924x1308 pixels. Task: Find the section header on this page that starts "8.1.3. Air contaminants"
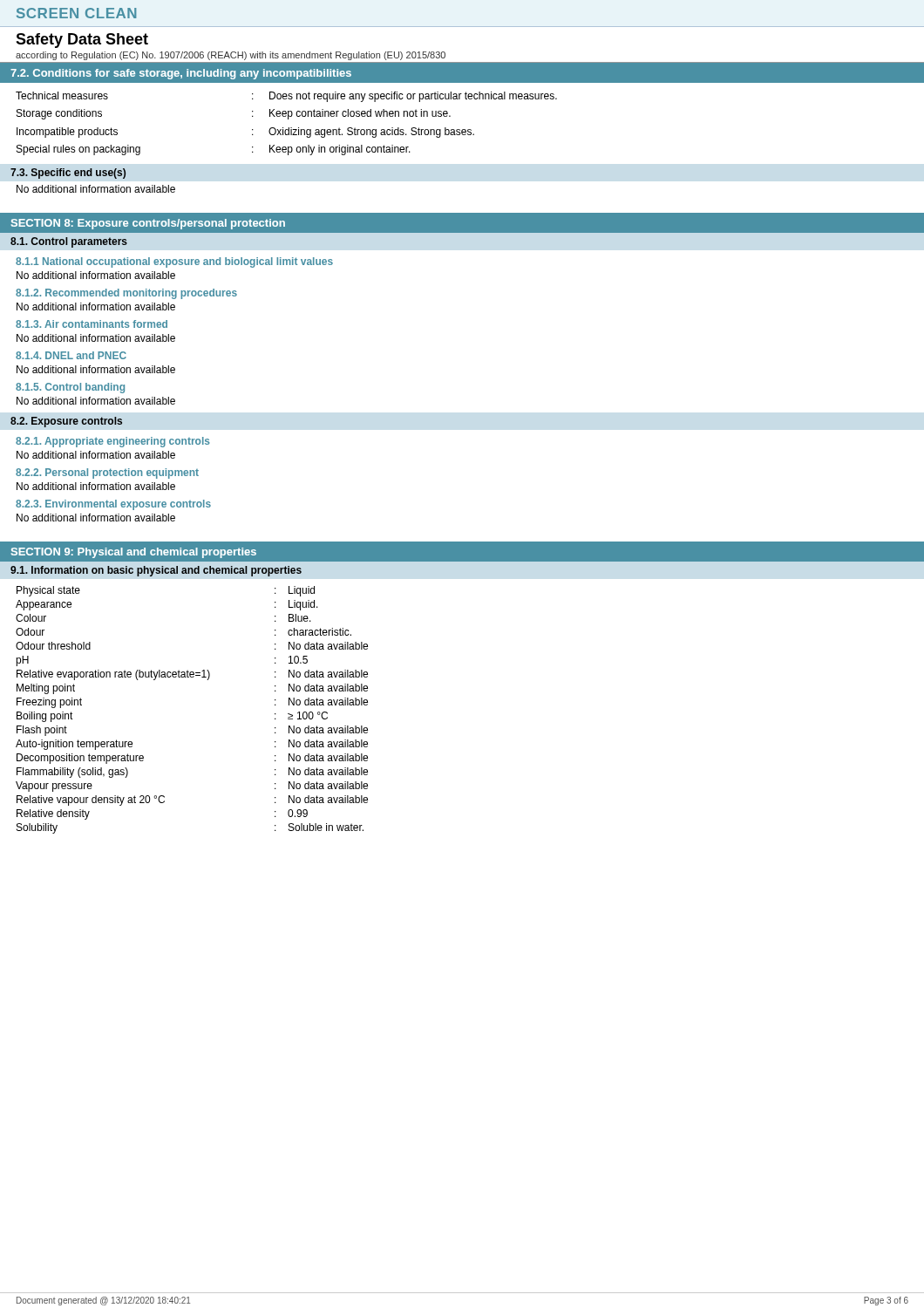coord(92,324)
